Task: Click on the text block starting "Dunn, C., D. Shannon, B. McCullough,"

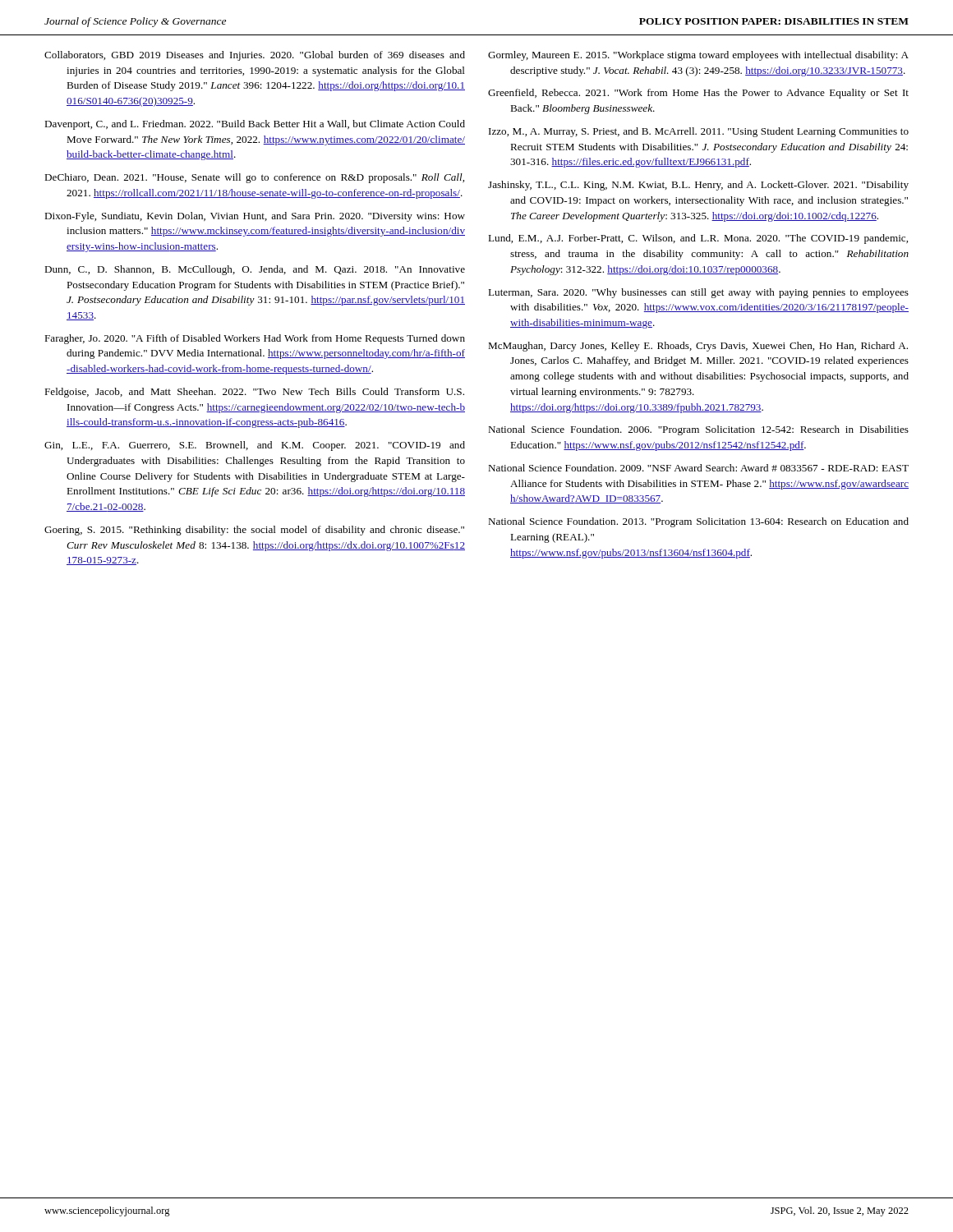Action: (x=255, y=292)
